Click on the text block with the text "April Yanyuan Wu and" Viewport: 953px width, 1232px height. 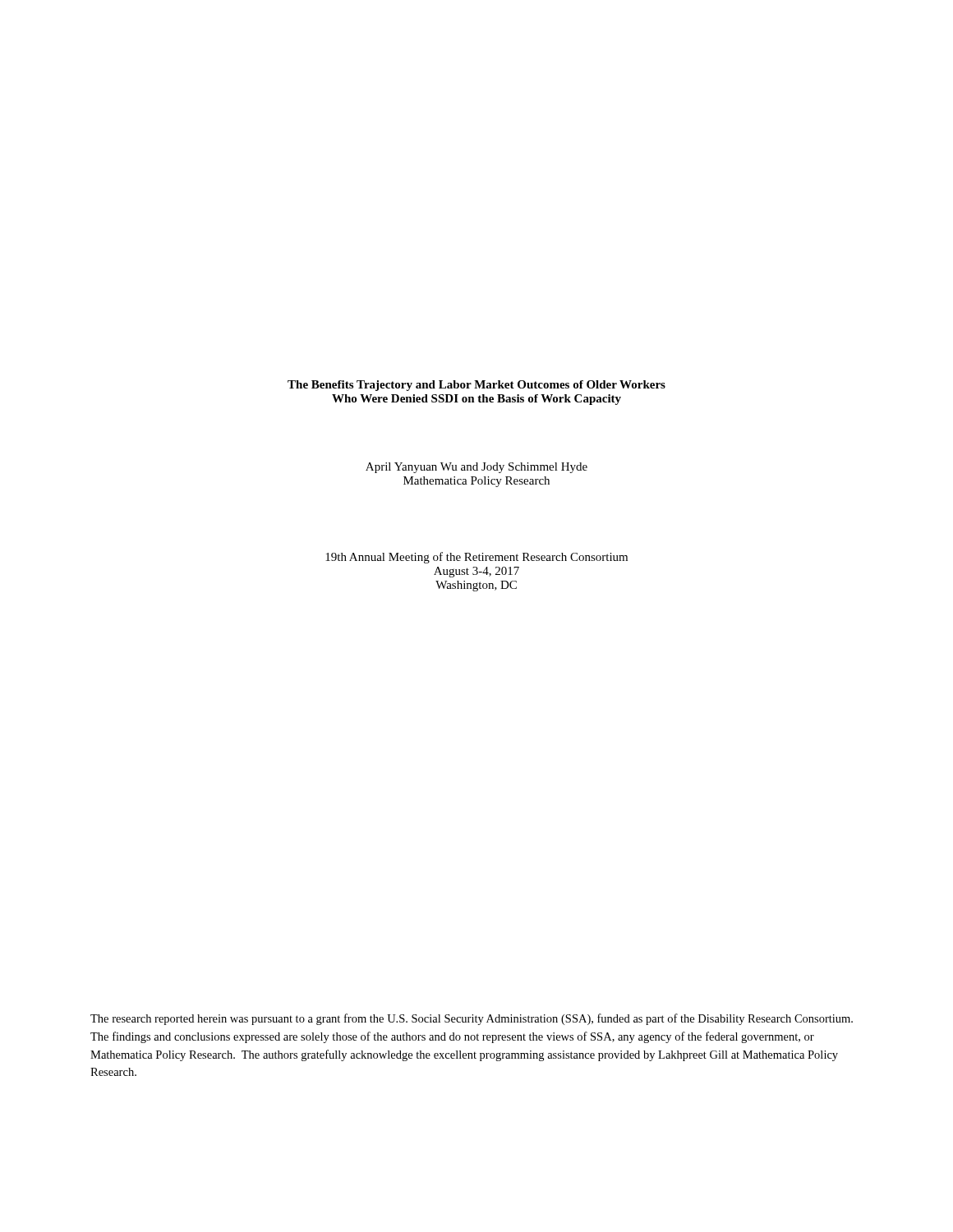coord(476,473)
